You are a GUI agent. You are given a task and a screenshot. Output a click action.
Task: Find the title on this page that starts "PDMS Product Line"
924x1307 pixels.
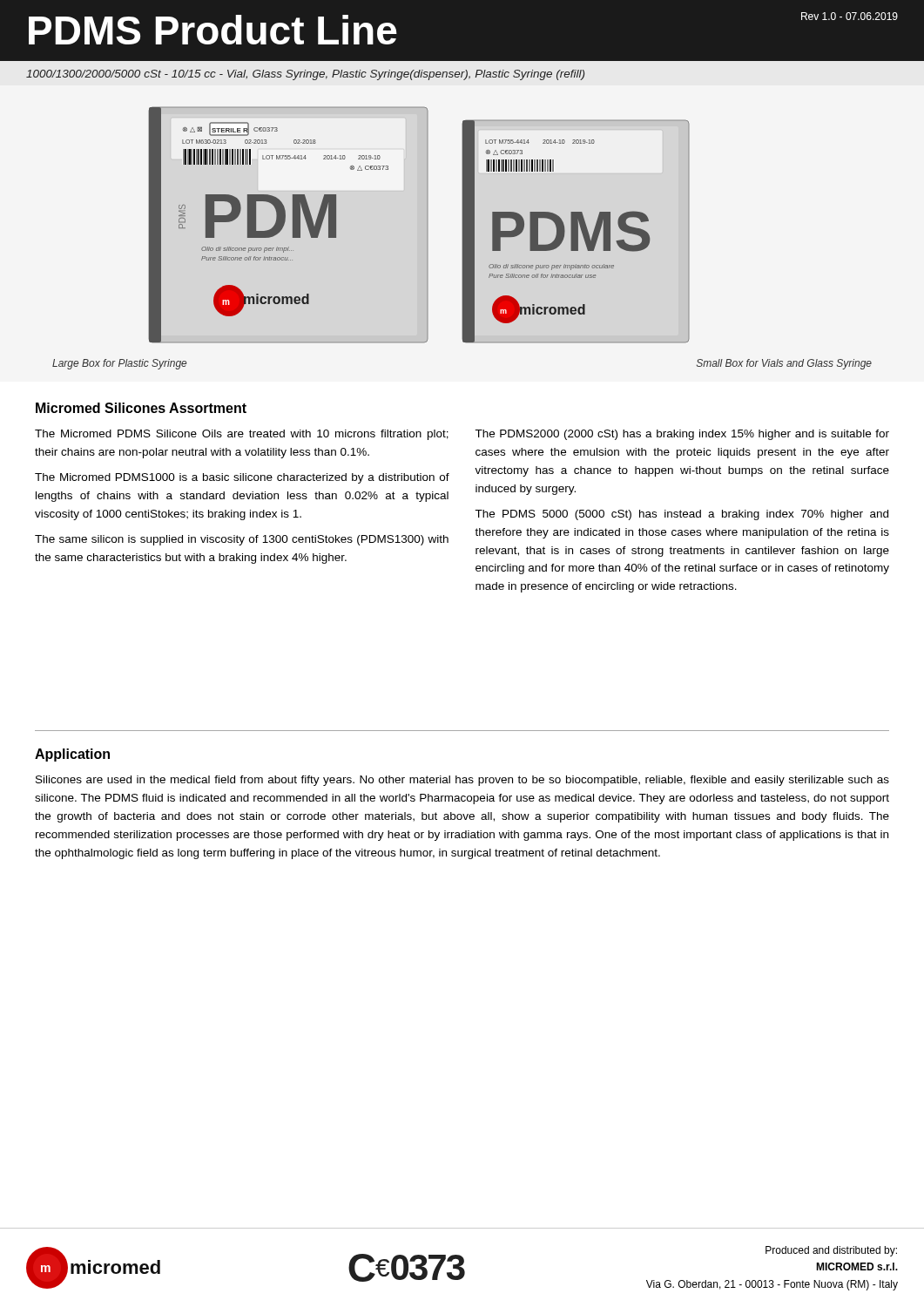point(208,27)
